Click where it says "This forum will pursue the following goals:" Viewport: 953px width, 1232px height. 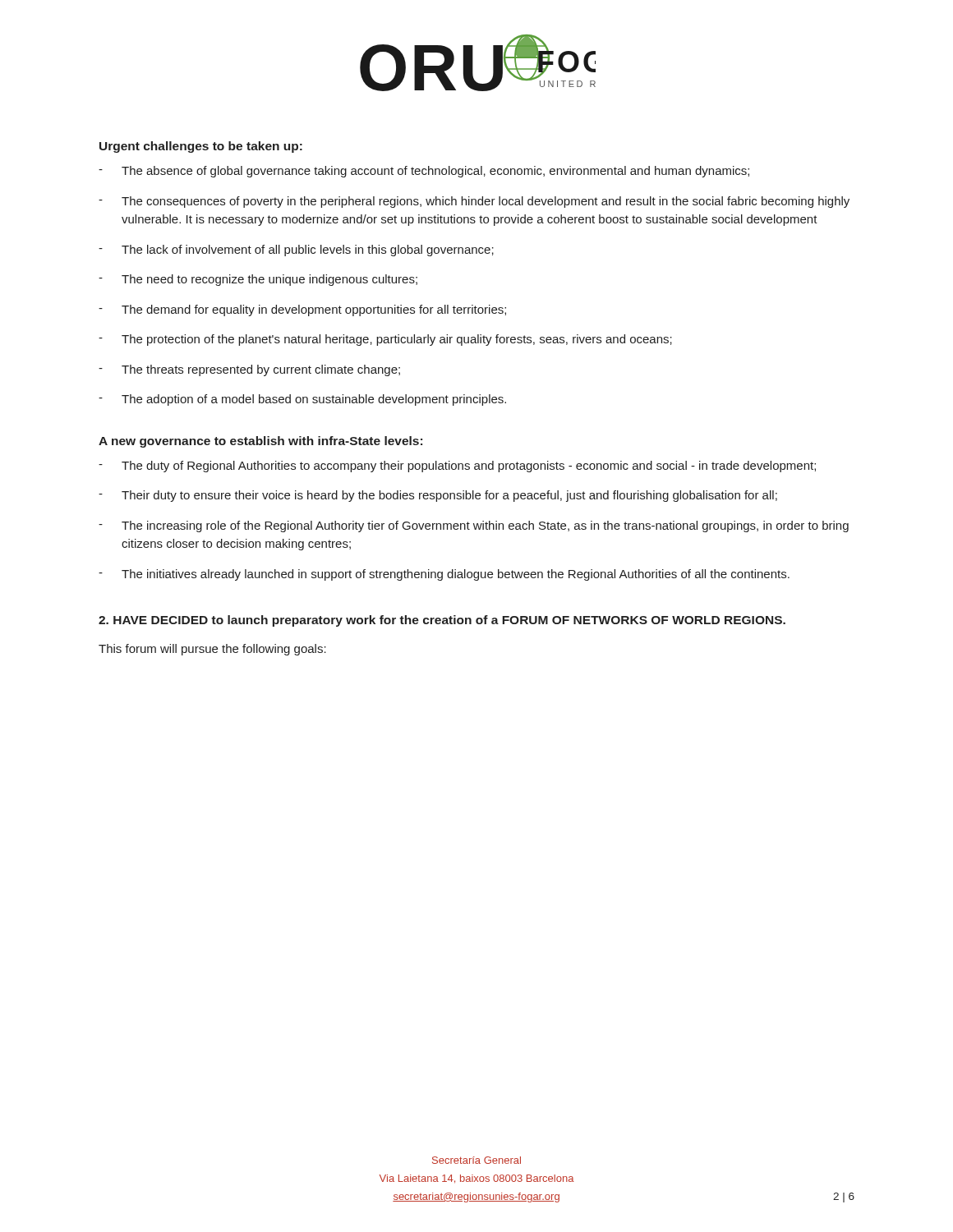[x=213, y=648]
